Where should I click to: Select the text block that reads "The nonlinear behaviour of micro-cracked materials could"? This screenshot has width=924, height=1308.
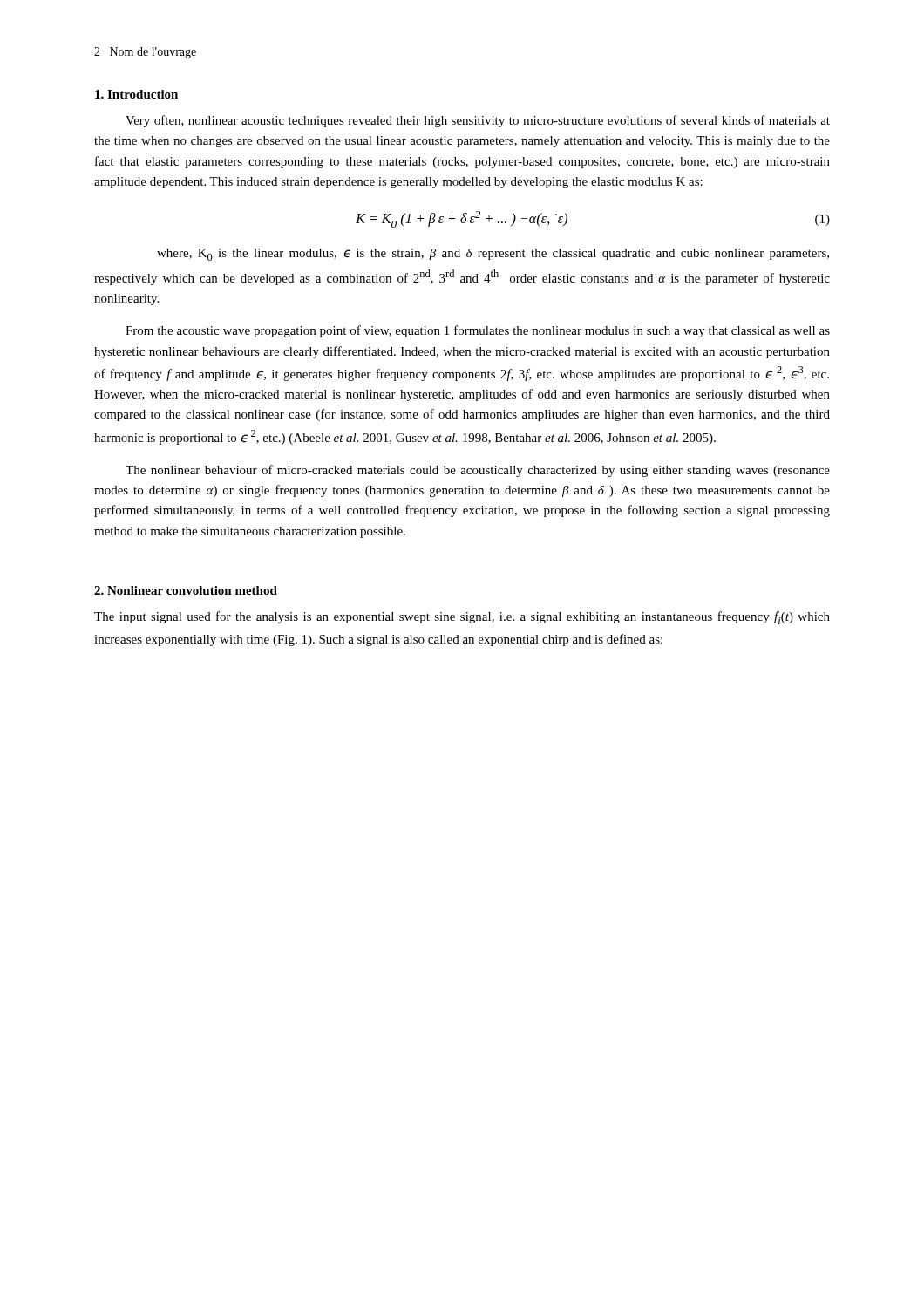tap(462, 501)
